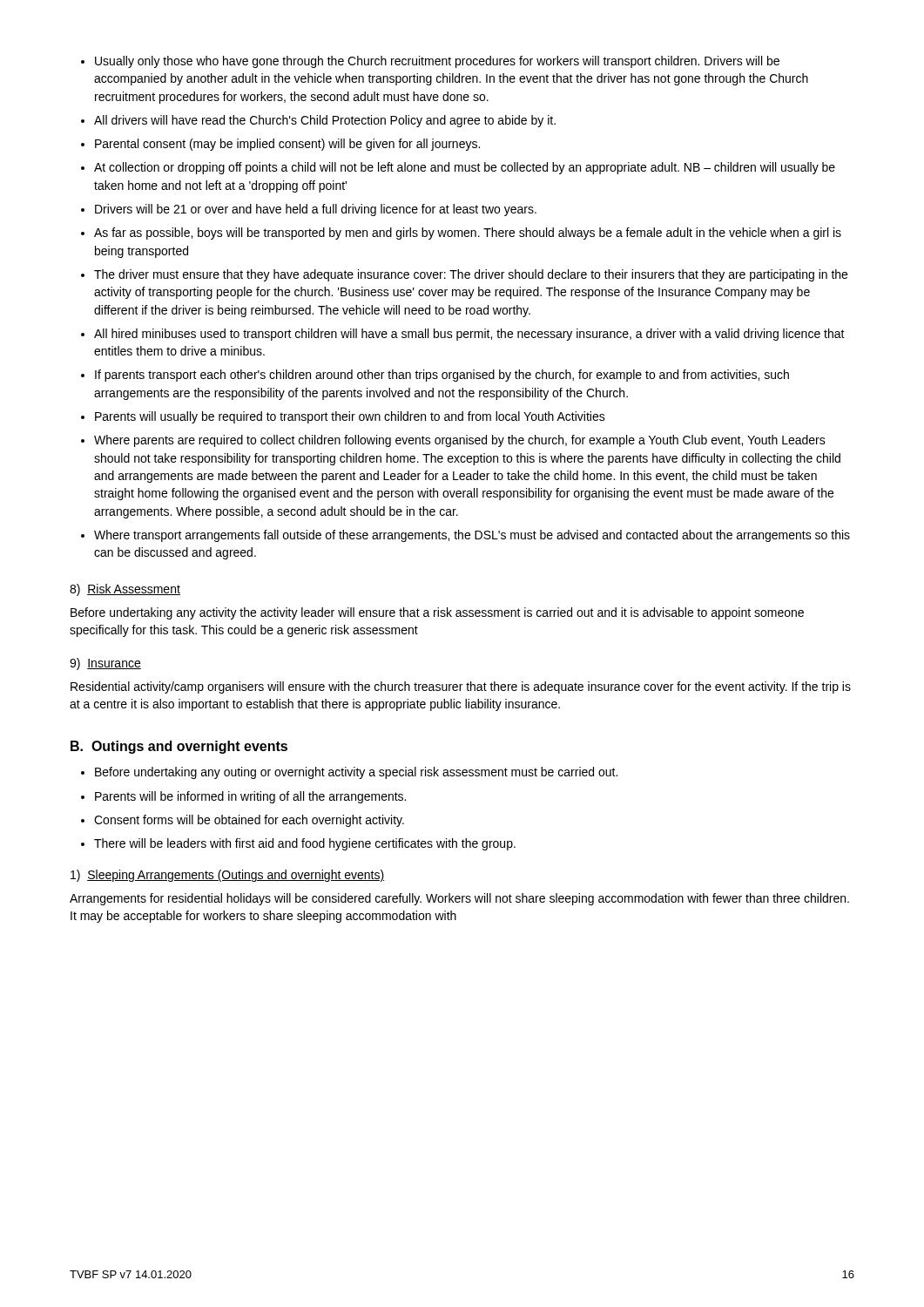Select the text block with the text "Before undertaking any activity"

(x=437, y=621)
